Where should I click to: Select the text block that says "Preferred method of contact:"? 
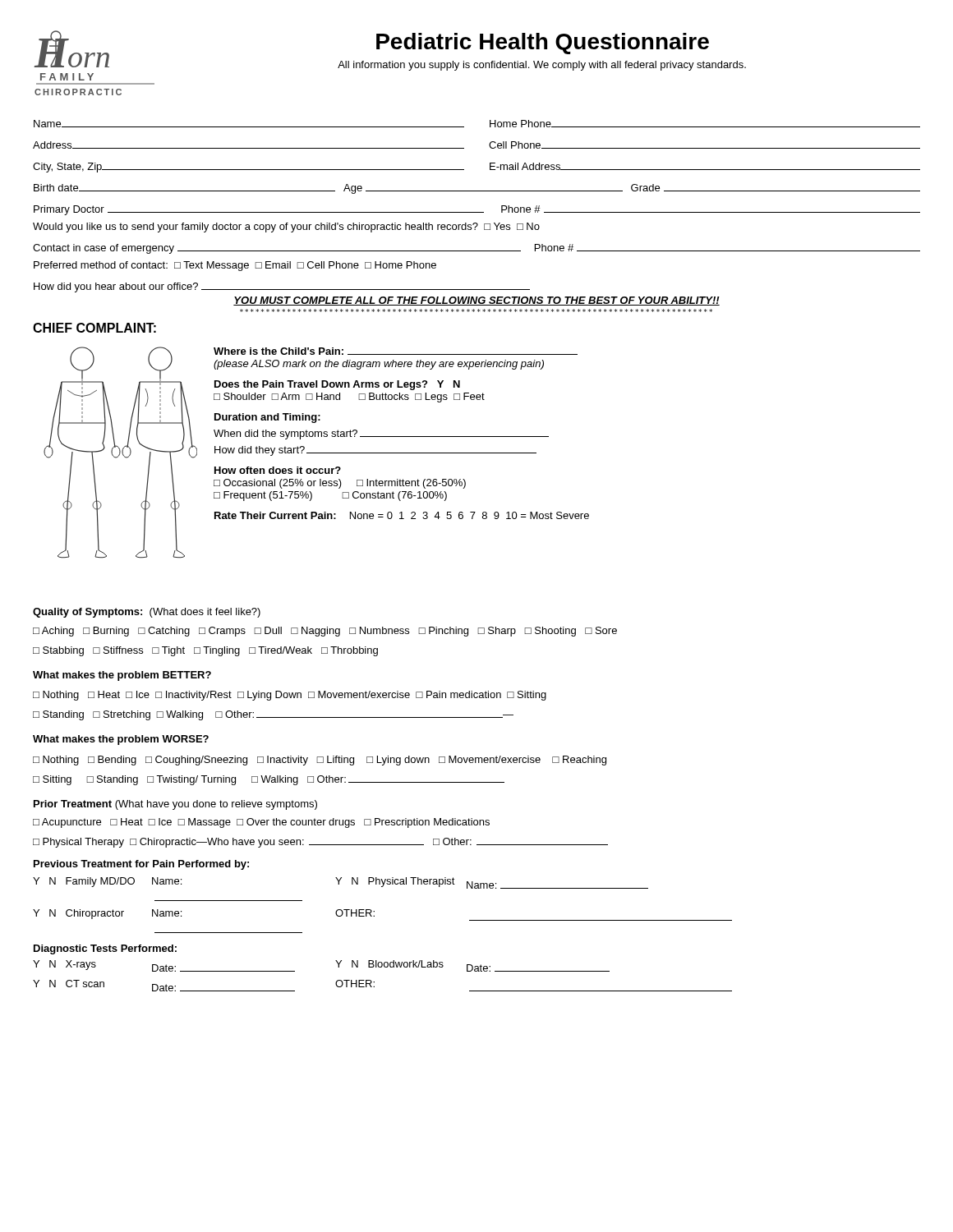pyautogui.click(x=235, y=265)
